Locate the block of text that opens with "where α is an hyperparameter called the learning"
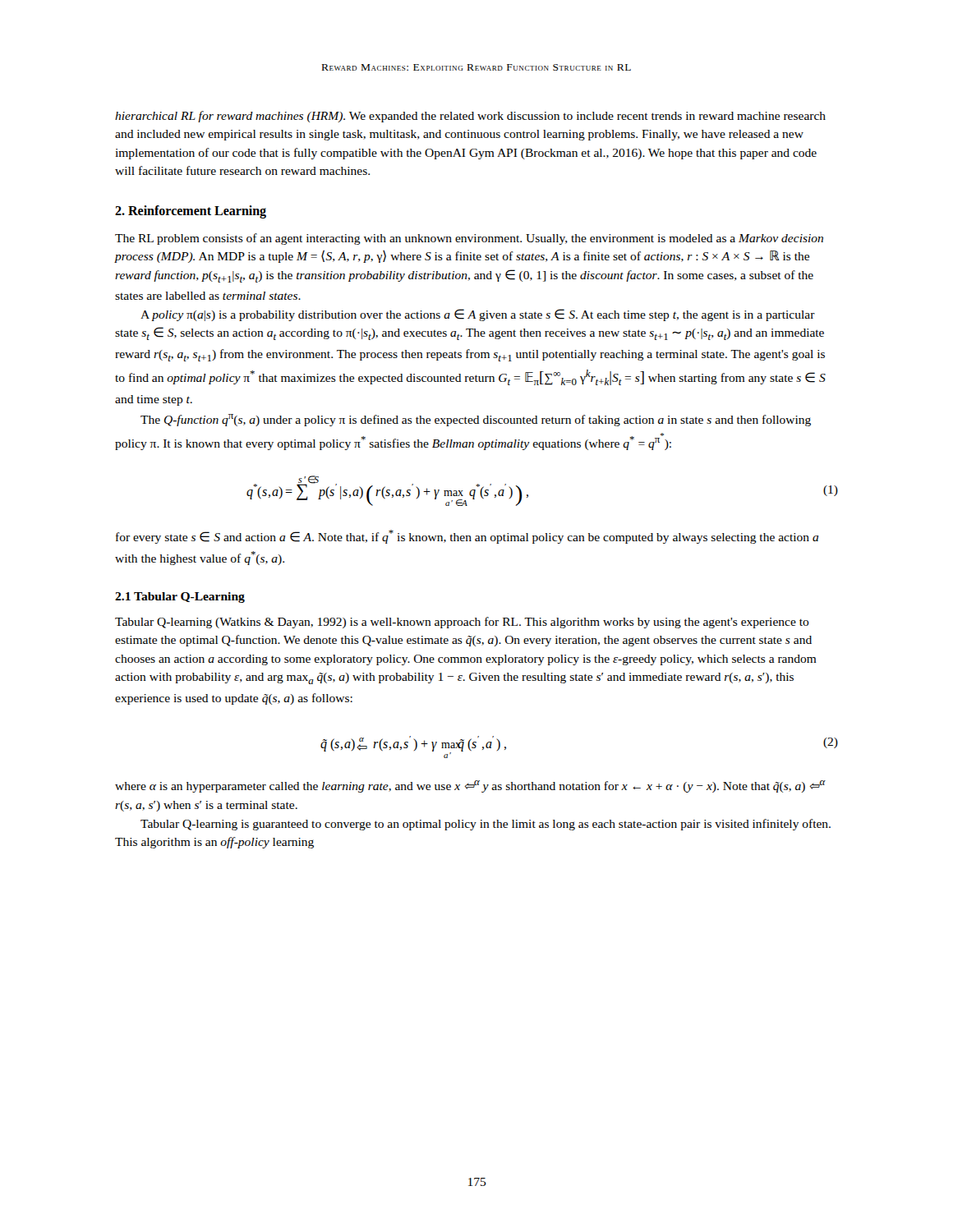This screenshot has height=1232, width=953. (476, 795)
